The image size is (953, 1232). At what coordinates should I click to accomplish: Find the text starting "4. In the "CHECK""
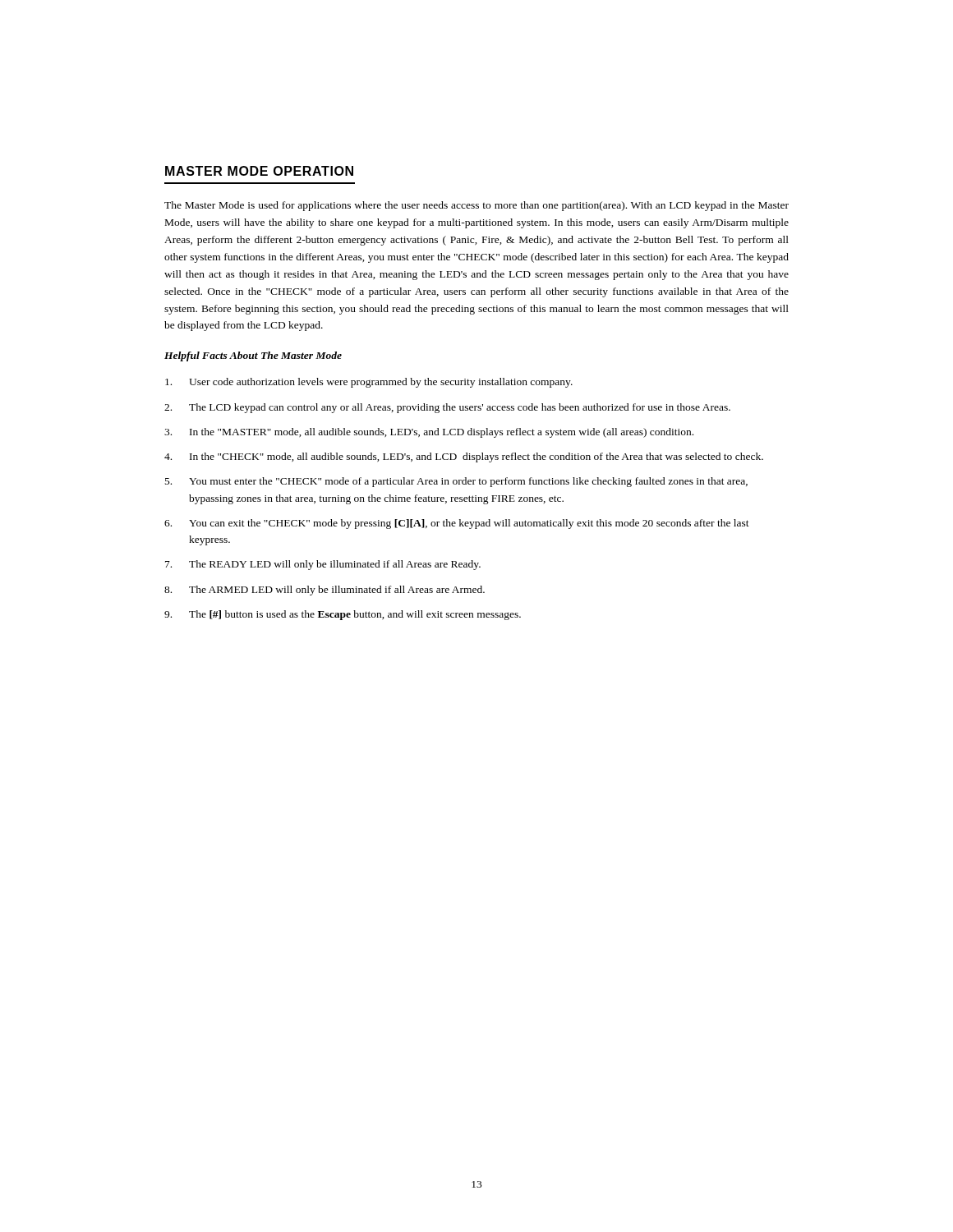[x=476, y=457]
